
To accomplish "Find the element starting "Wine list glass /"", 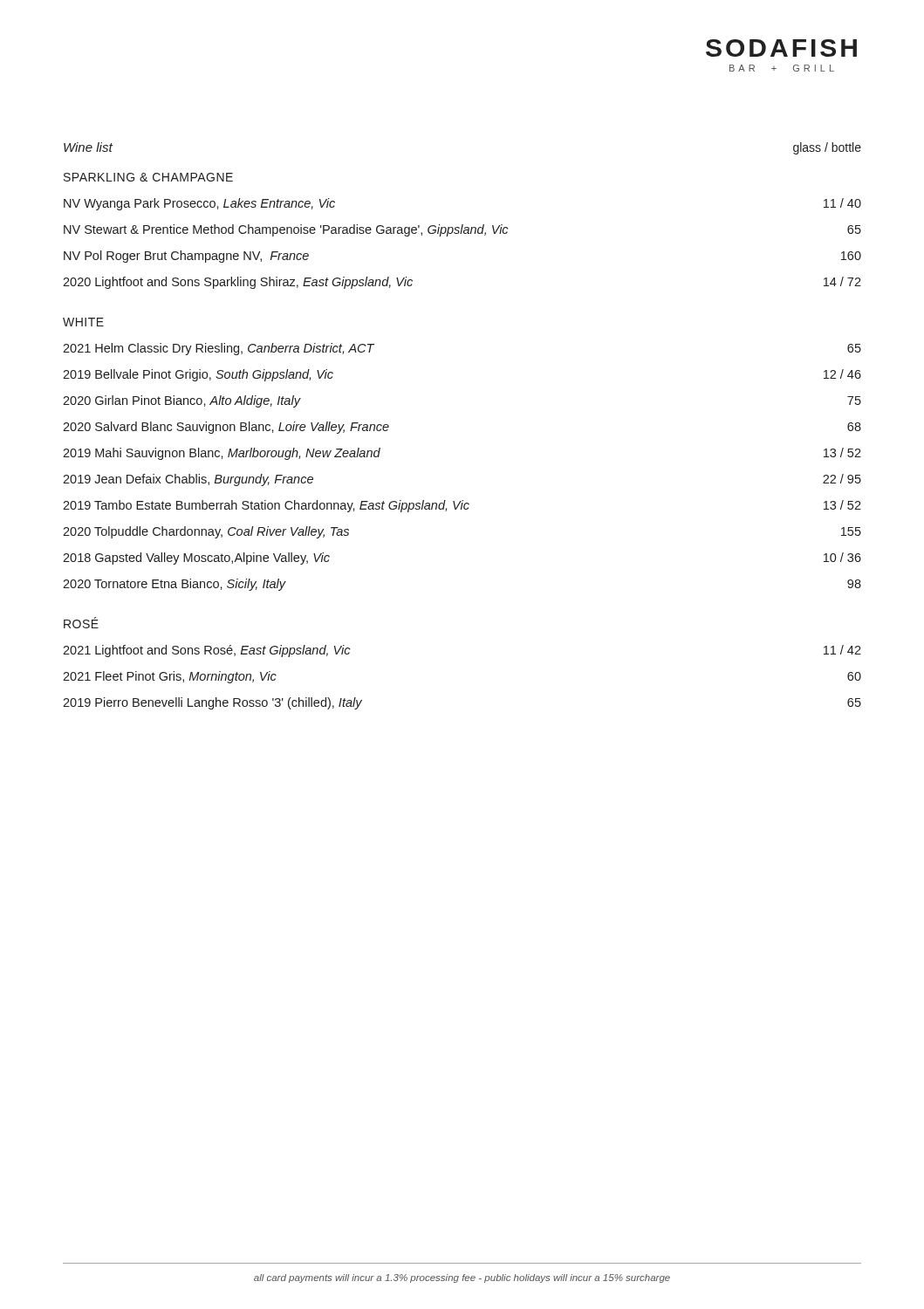I will (x=89, y=148).
